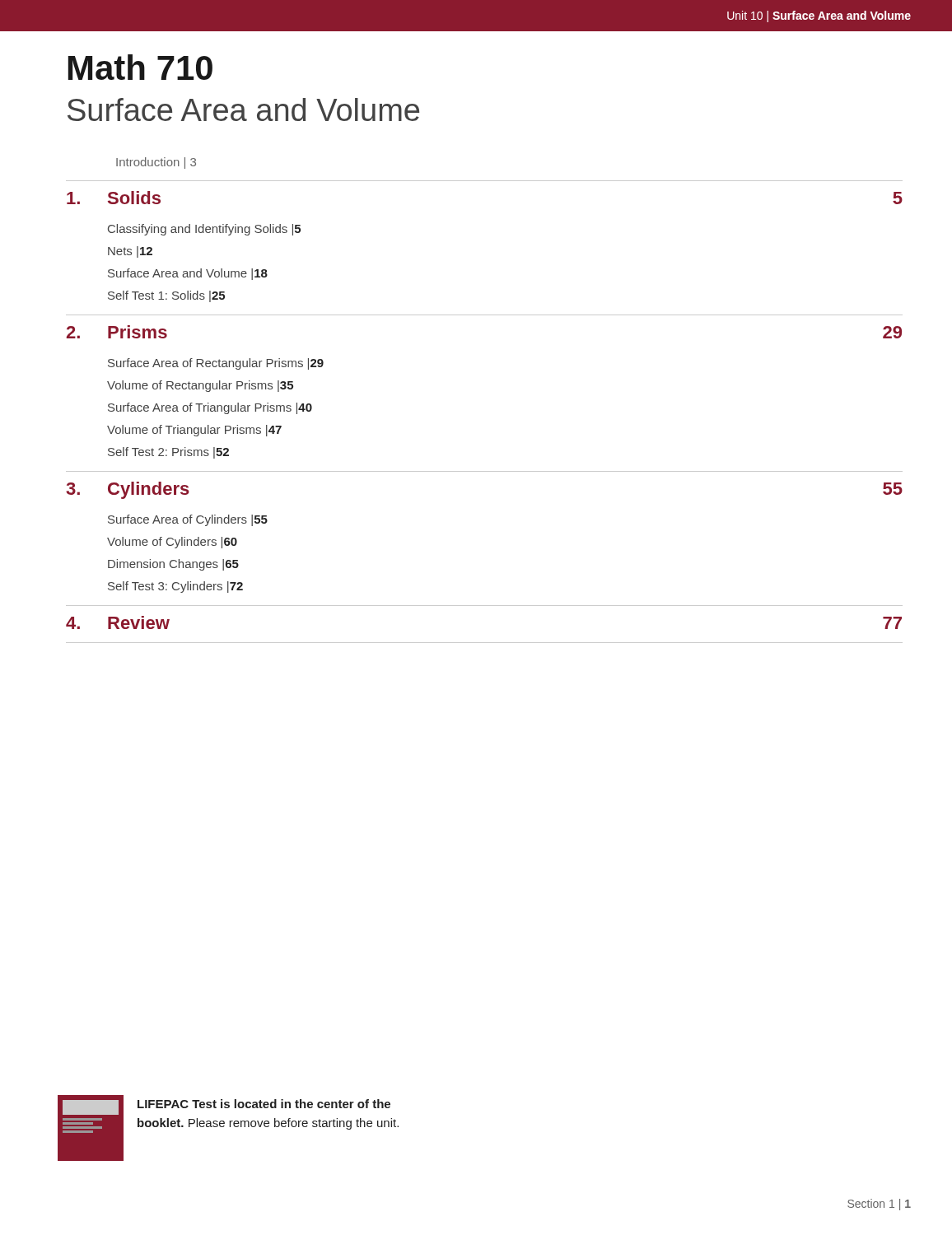The height and width of the screenshot is (1235, 952).
Task: Locate the text block starting "Surface Area and Volume"
Action: [188, 274]
